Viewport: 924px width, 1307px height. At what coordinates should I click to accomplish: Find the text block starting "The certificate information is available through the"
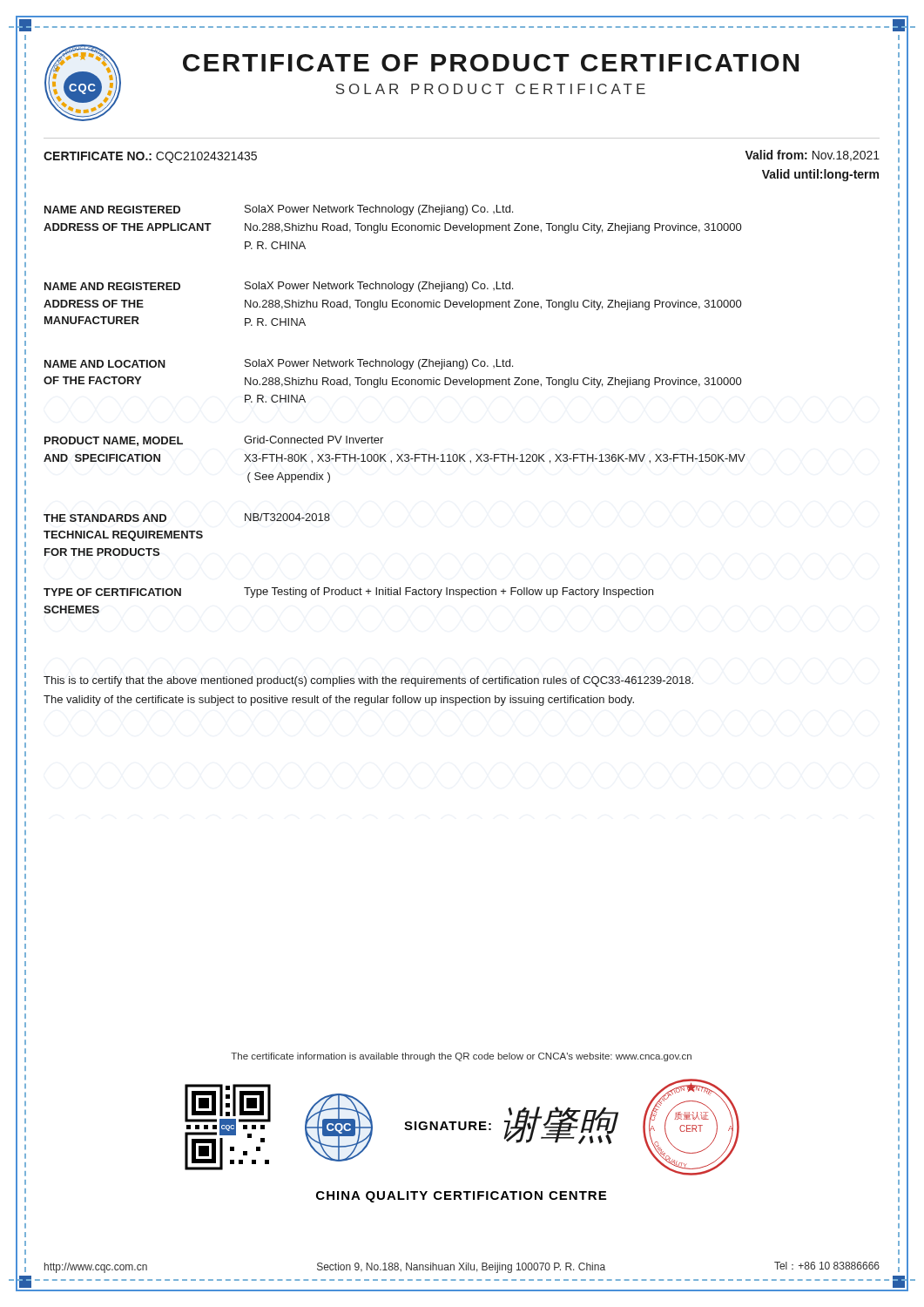pos(462,1056)
